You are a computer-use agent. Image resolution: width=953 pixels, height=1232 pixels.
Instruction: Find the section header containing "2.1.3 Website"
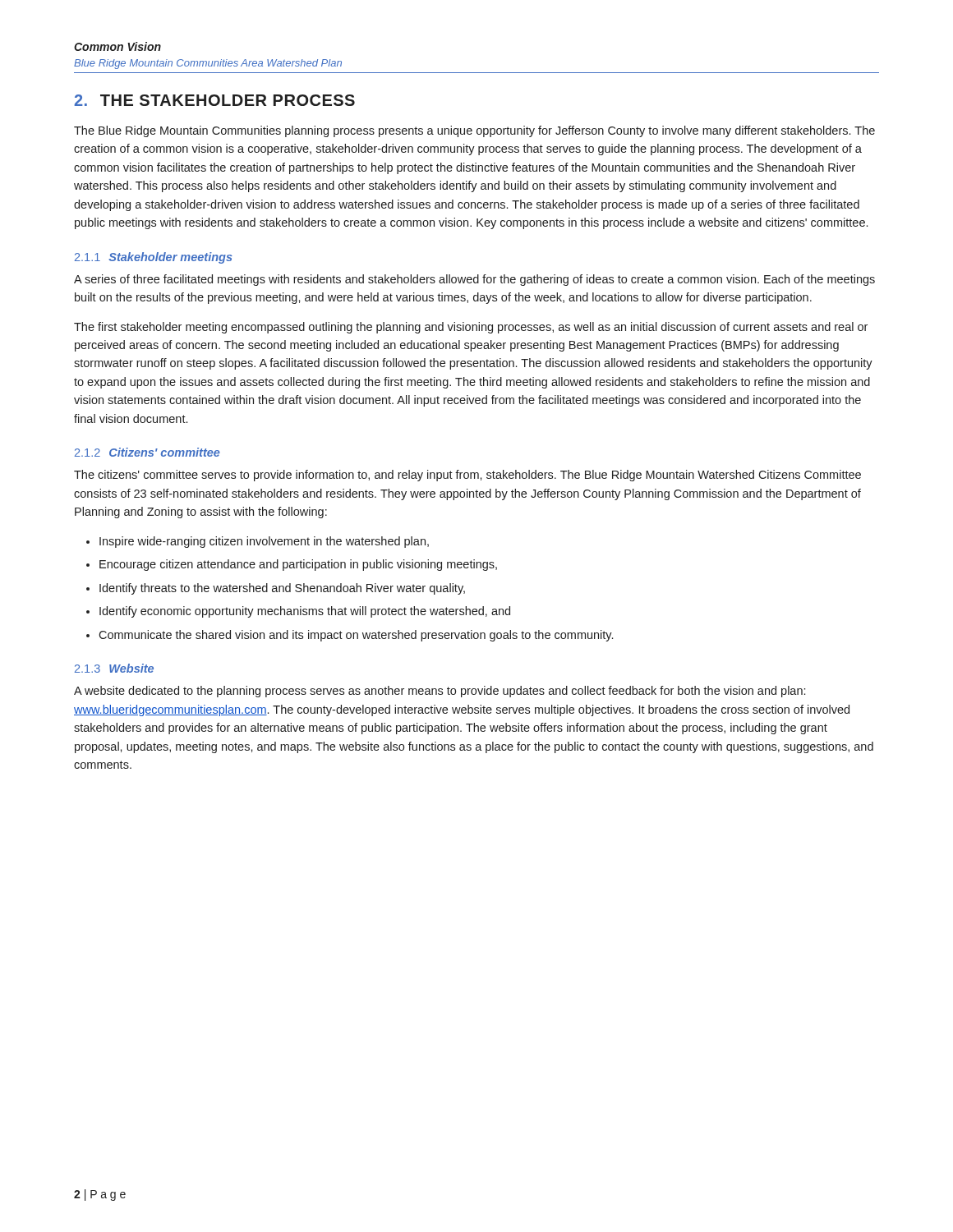pyautogui.click(x=114, y=668)
